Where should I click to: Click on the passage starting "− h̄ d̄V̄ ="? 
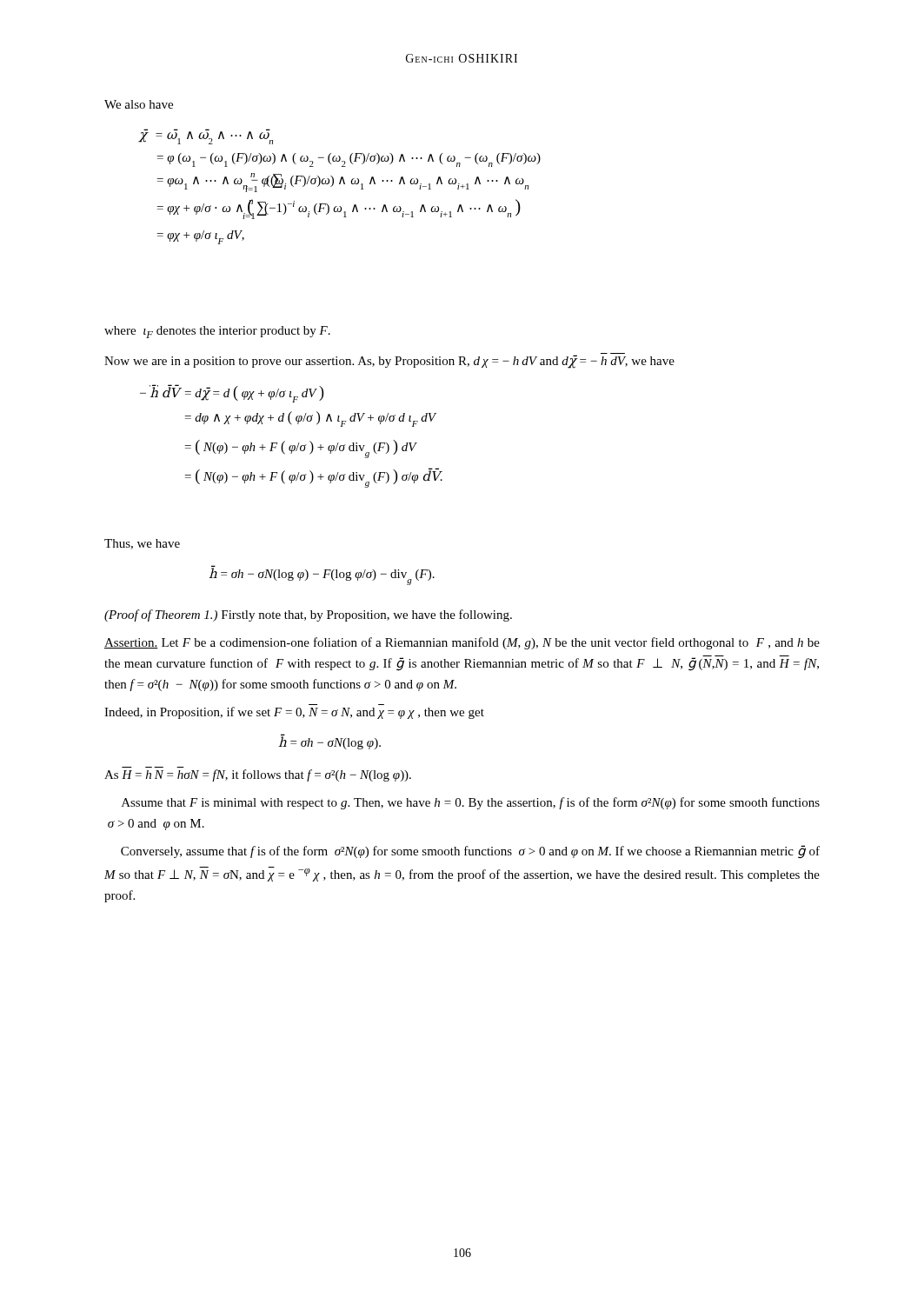tap(232, 393)
